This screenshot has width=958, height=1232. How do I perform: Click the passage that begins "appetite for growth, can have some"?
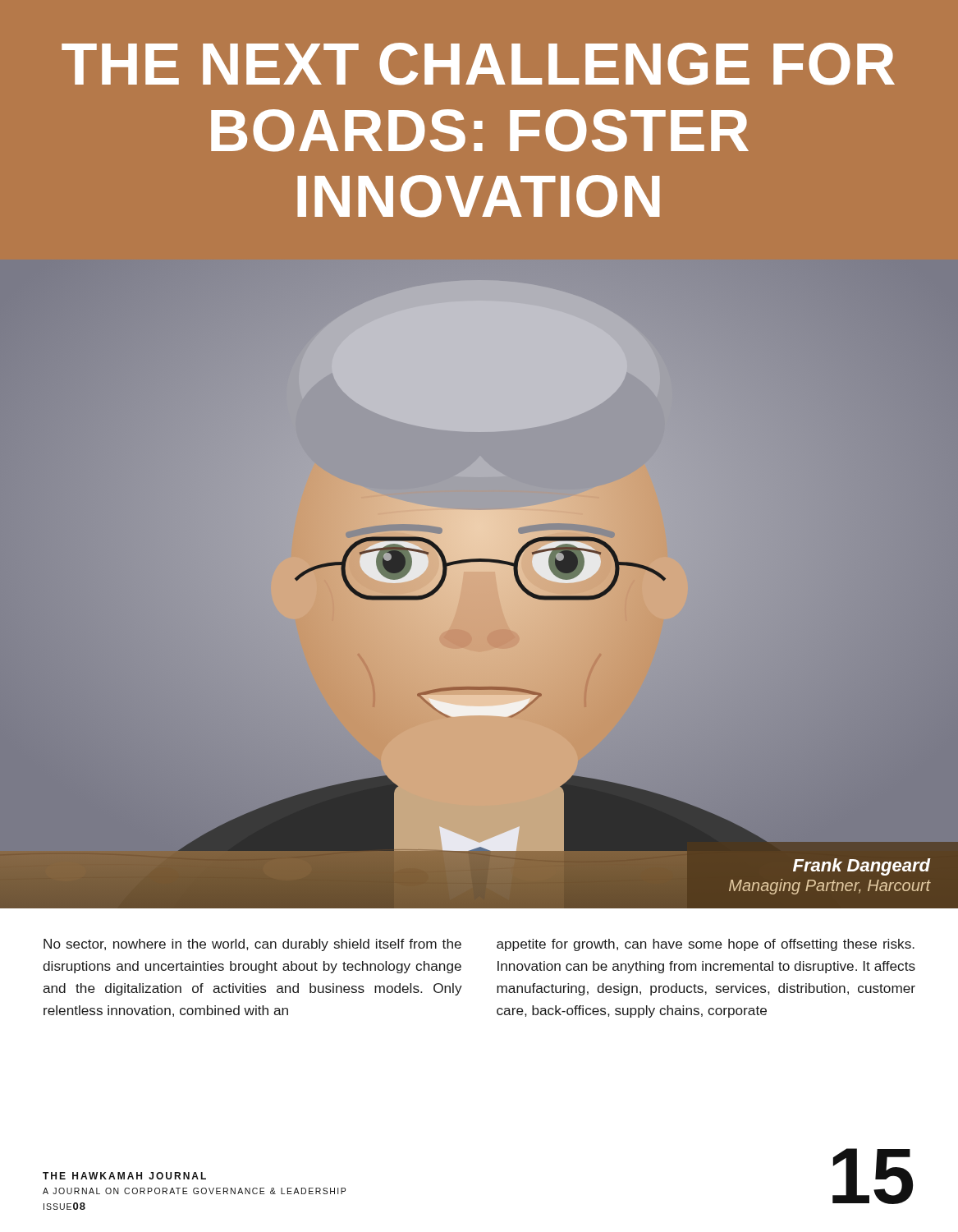pos(706,977)
